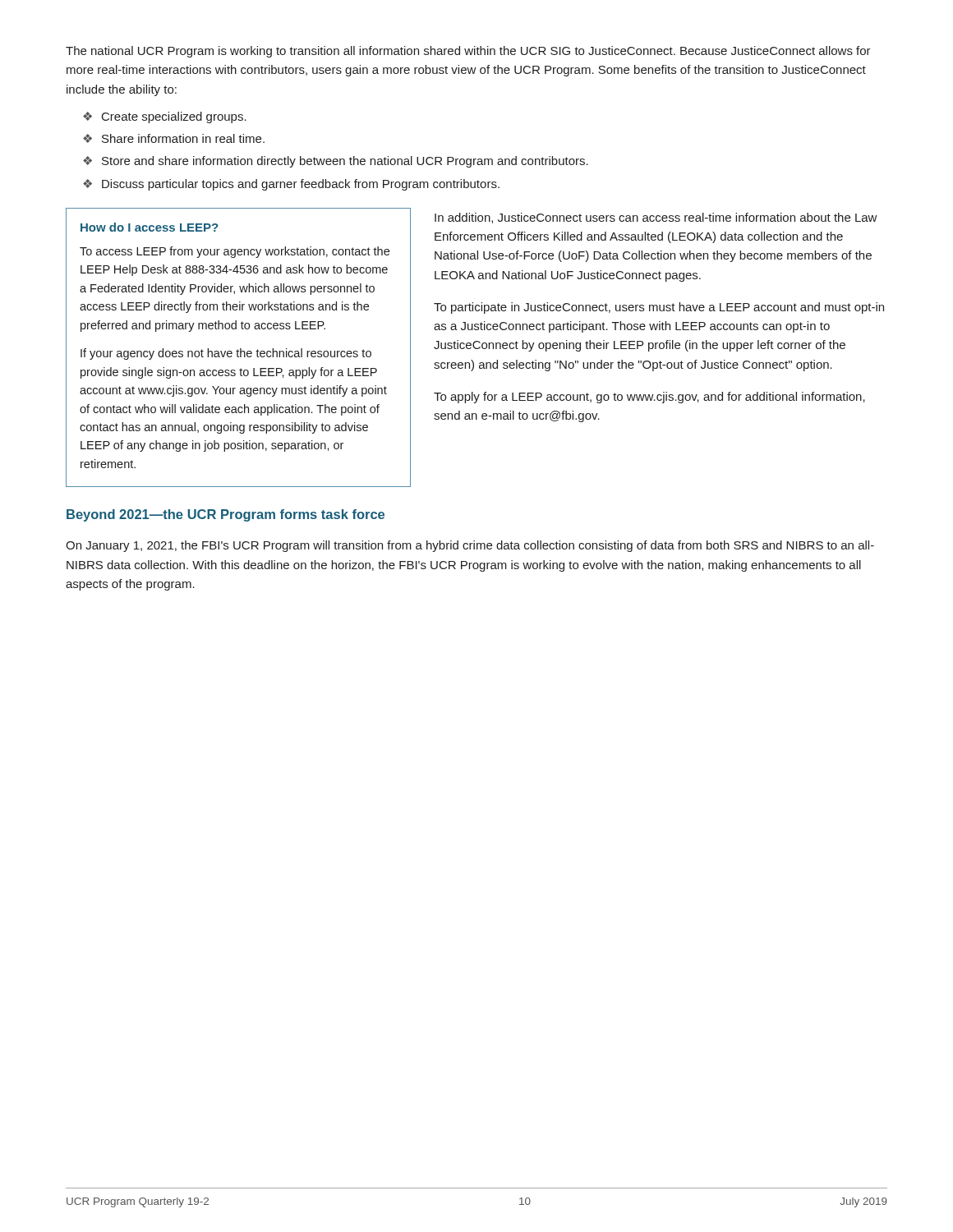This screenshot has width=953, height=1232.
Task: Navigate to the text starting "The national UCR"
Action: [468, 70]
